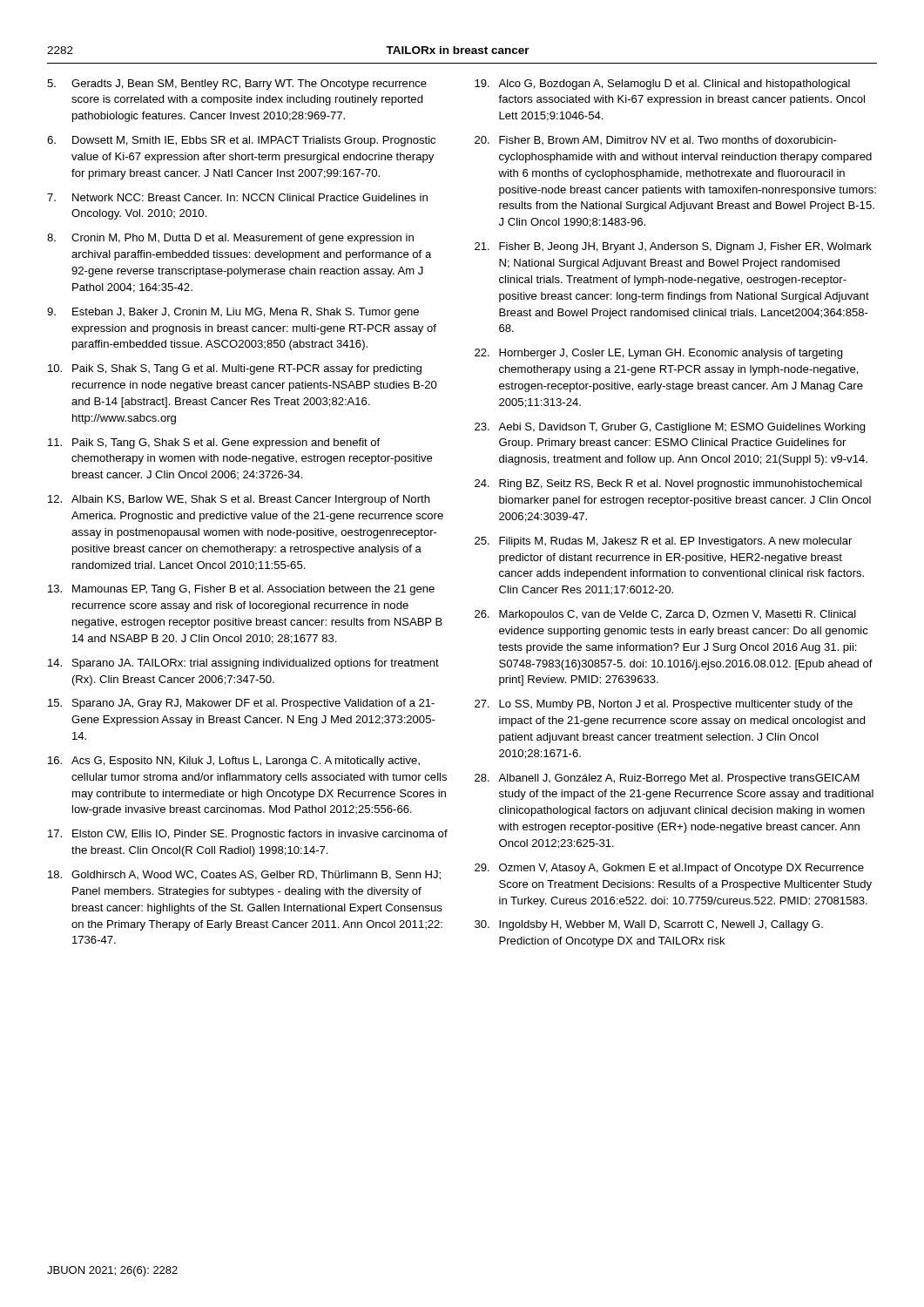The height and width of the screenshot is (1307, 924).
Task: Navigate to the block starting "30. Ingoldsby H, Webber M,"
Action: [x=676, y=933]
